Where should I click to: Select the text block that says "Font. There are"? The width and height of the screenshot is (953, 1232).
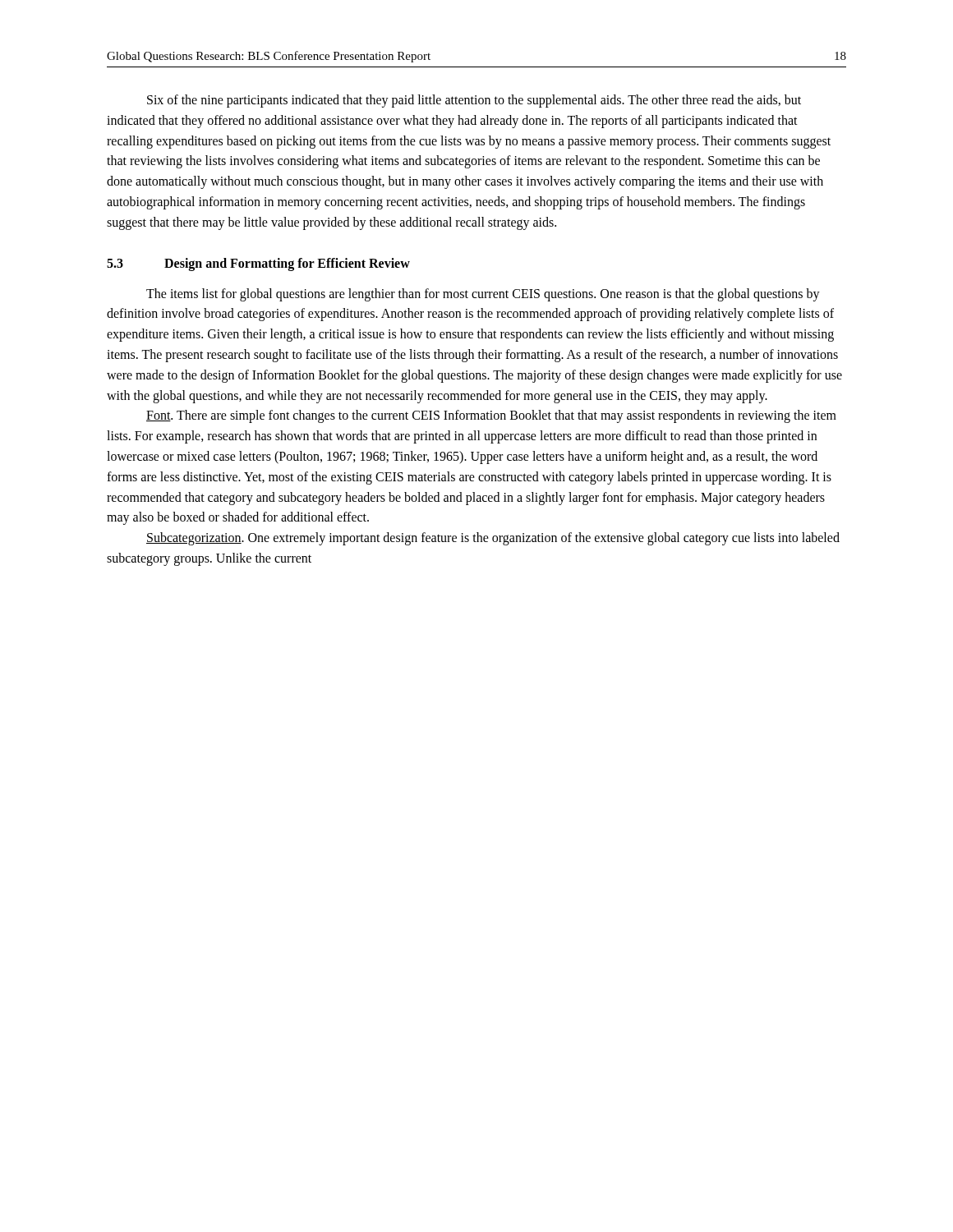pos(472,466)
